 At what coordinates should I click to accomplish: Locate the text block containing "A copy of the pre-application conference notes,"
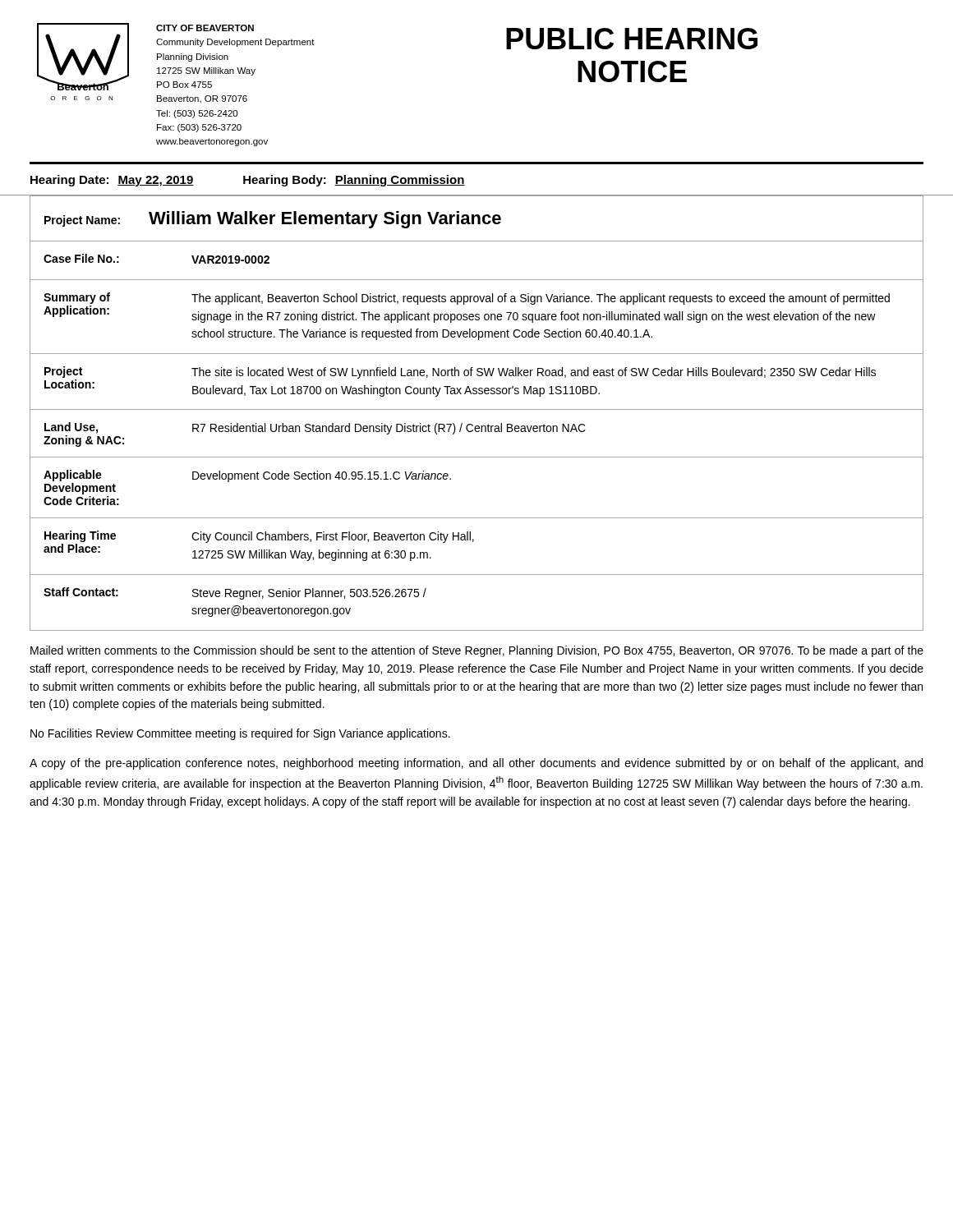coord(476,782)
